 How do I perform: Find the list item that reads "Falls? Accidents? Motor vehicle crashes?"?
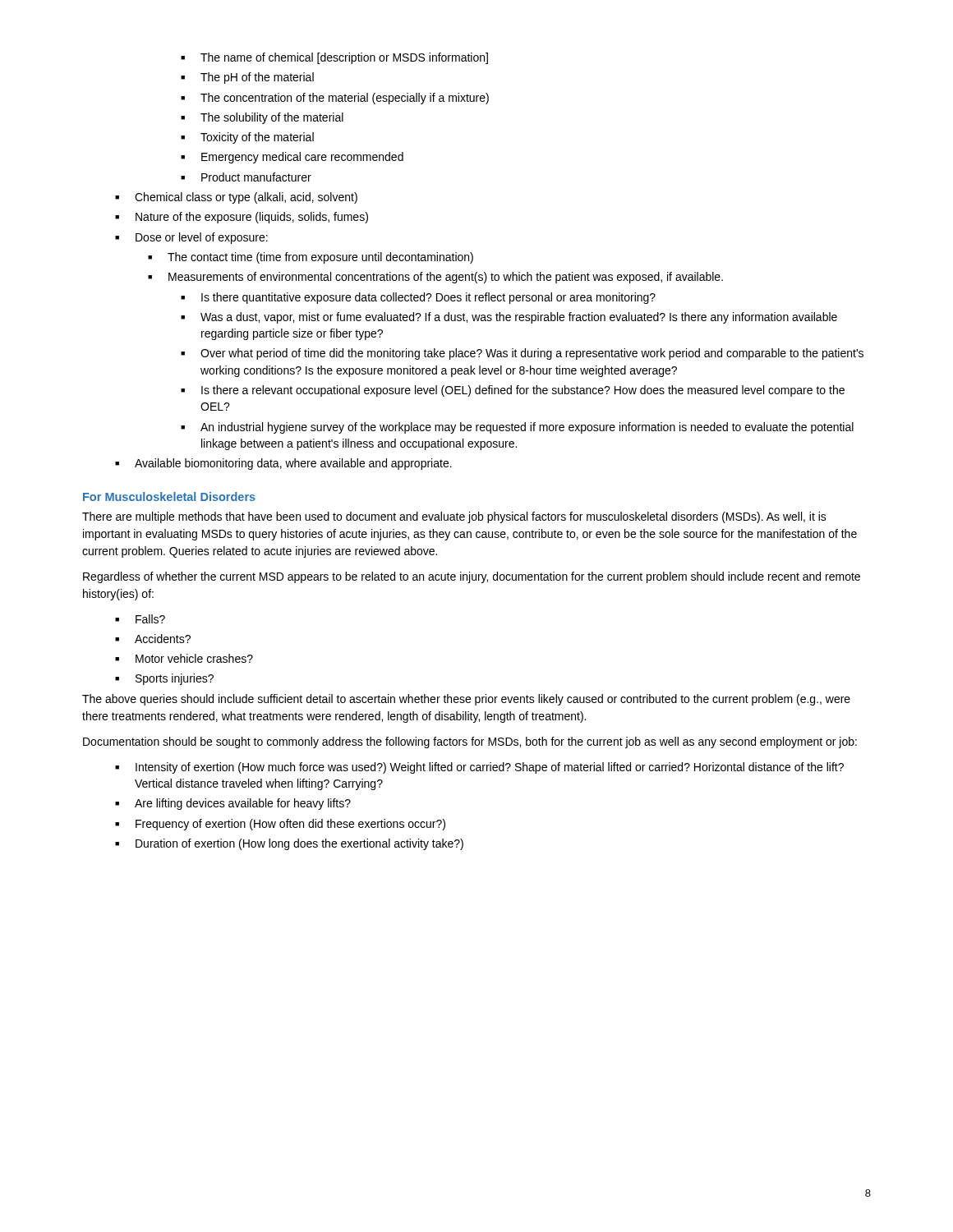[x=140, y=619]
